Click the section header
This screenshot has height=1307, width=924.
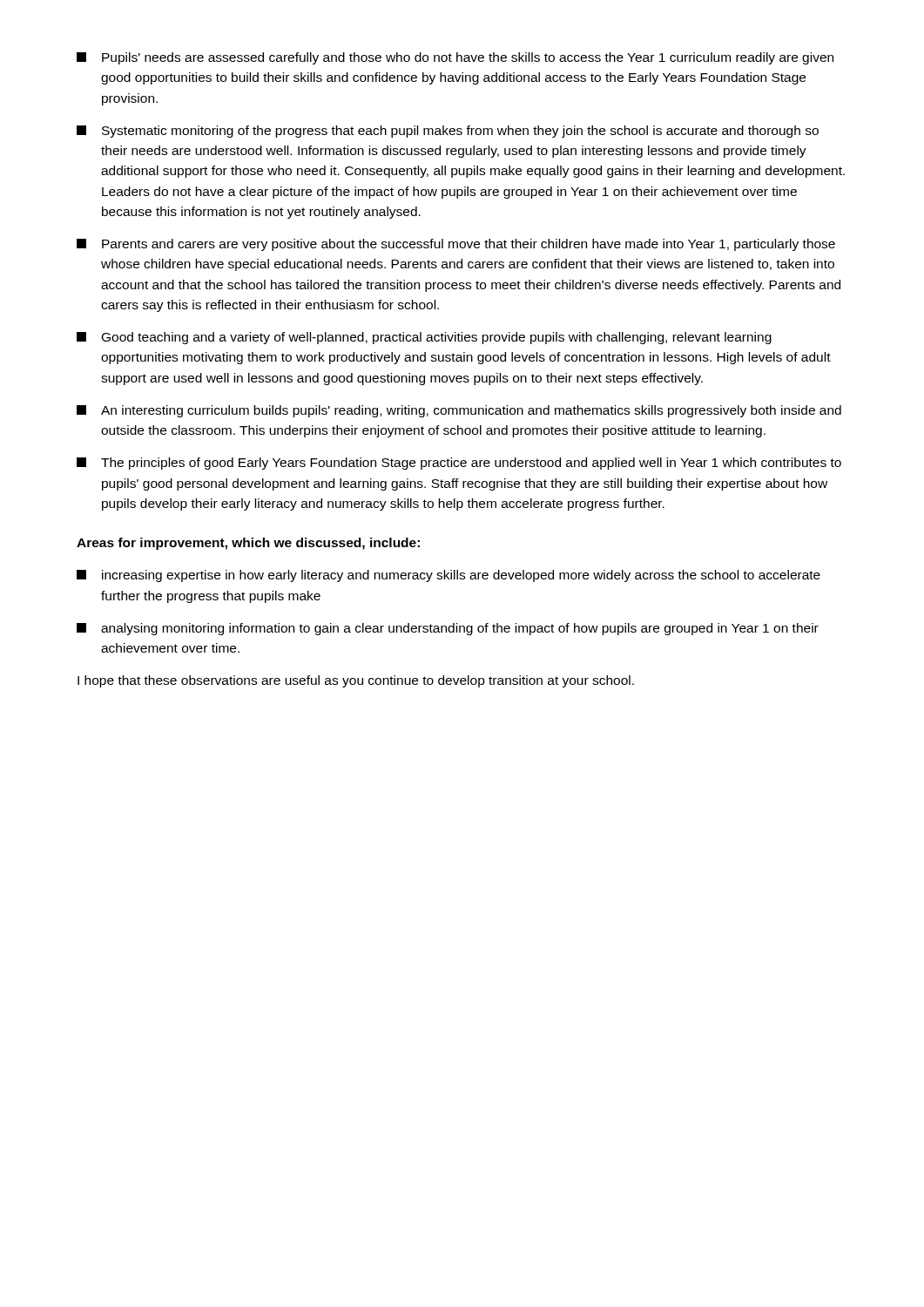pos(249,542)
